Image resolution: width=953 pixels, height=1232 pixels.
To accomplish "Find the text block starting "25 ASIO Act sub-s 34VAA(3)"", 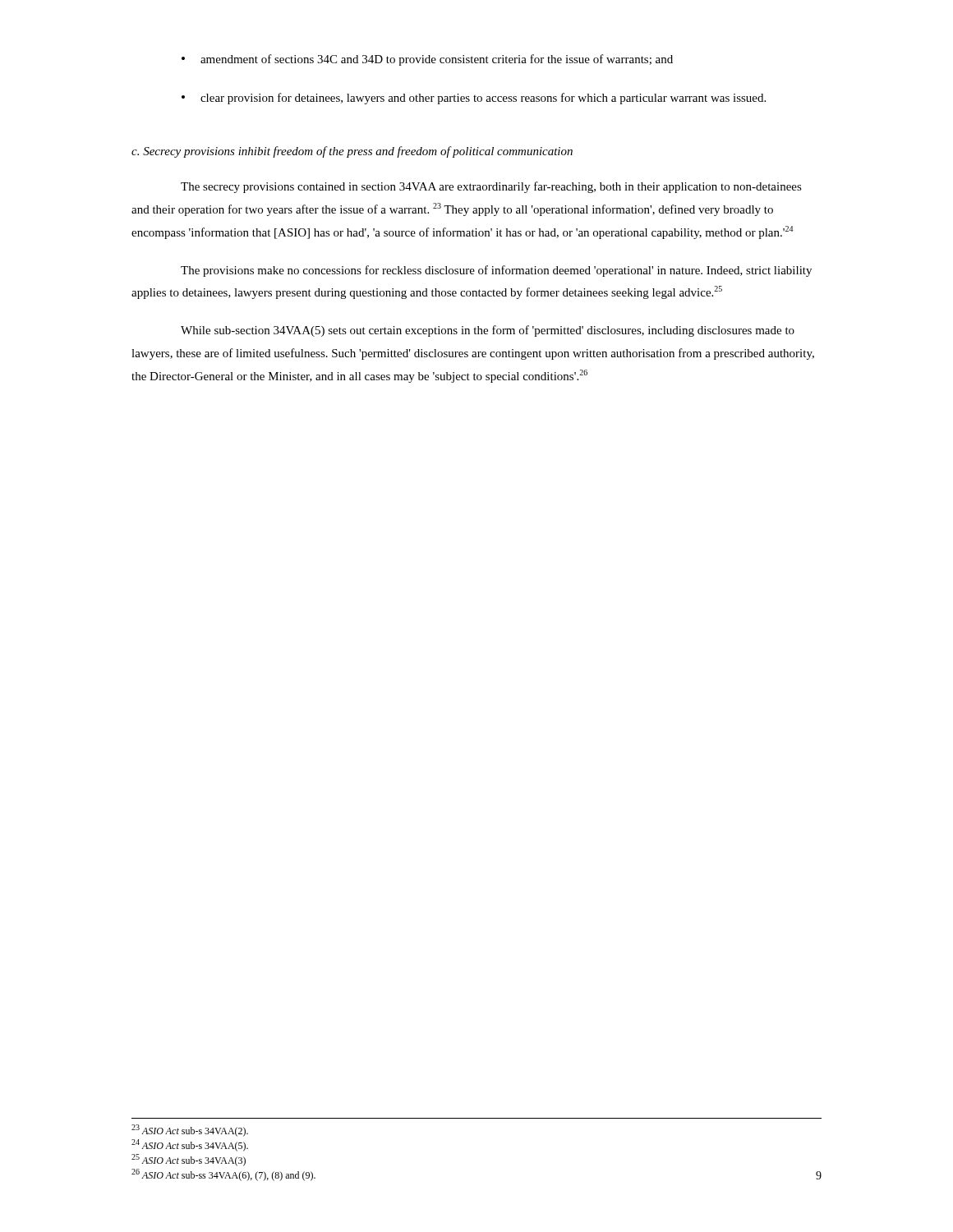I will click(189, 1160).
